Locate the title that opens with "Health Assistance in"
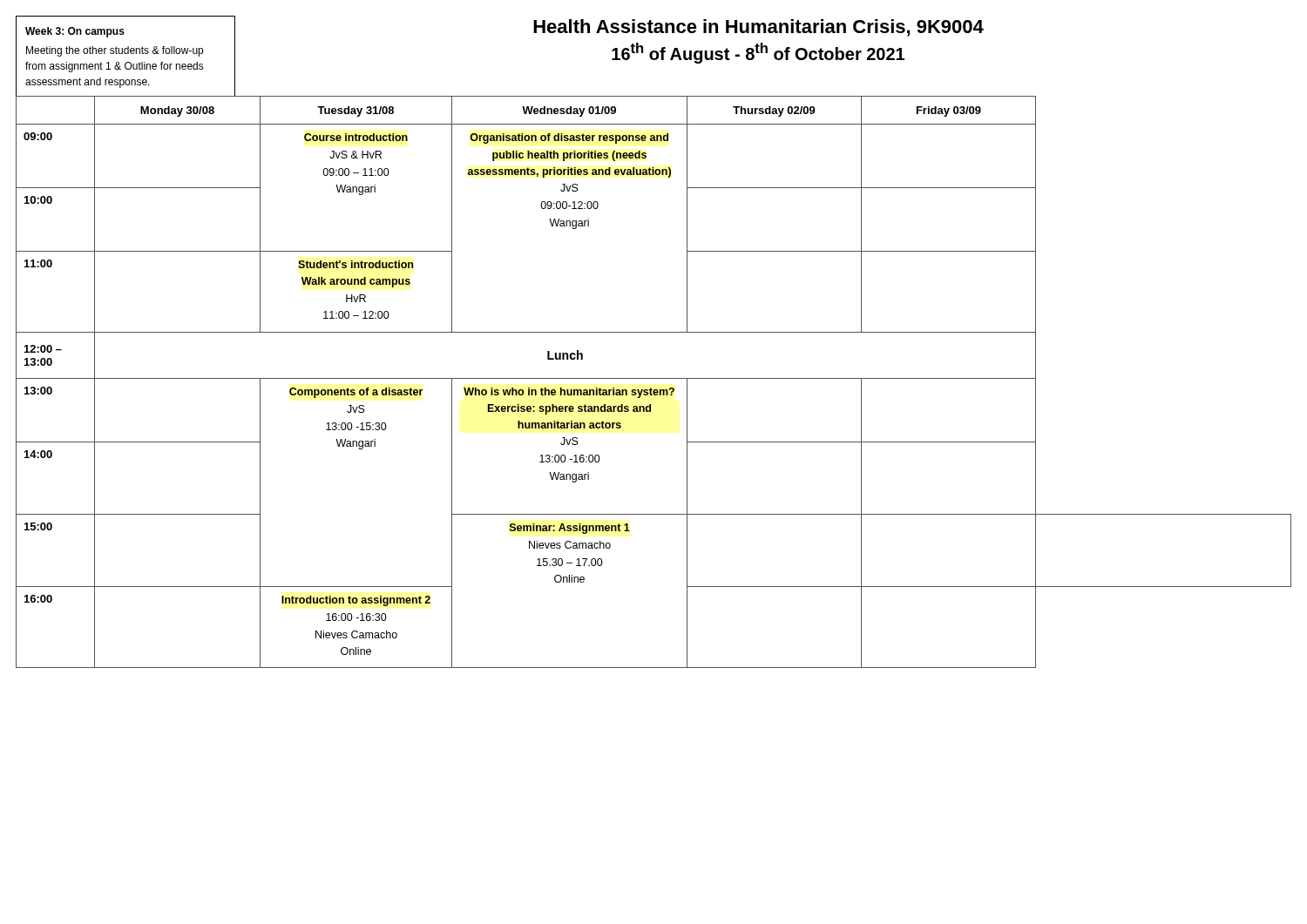The image size is (1307, 924). tap(758, 40)
